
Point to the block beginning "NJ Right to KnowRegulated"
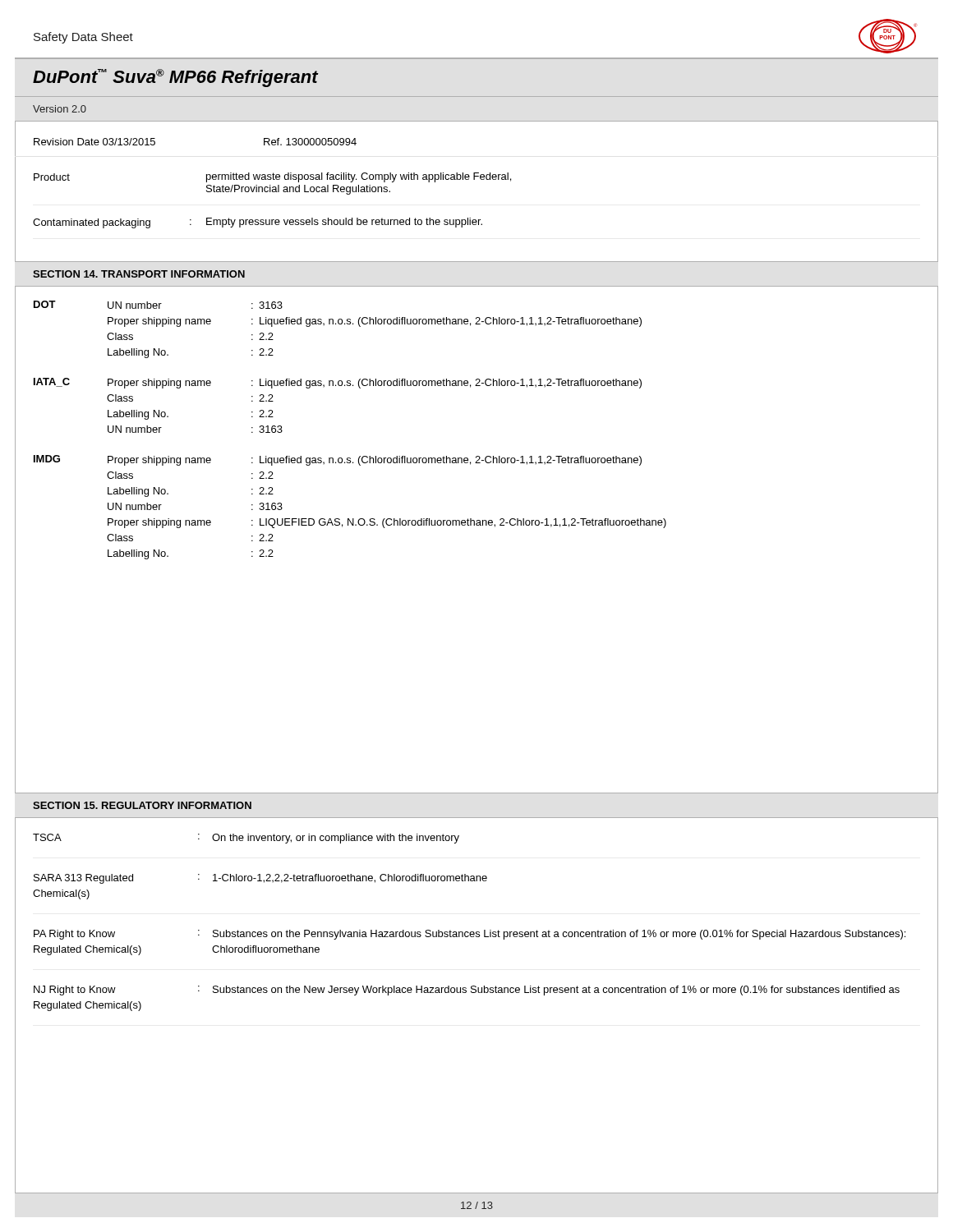476,997
